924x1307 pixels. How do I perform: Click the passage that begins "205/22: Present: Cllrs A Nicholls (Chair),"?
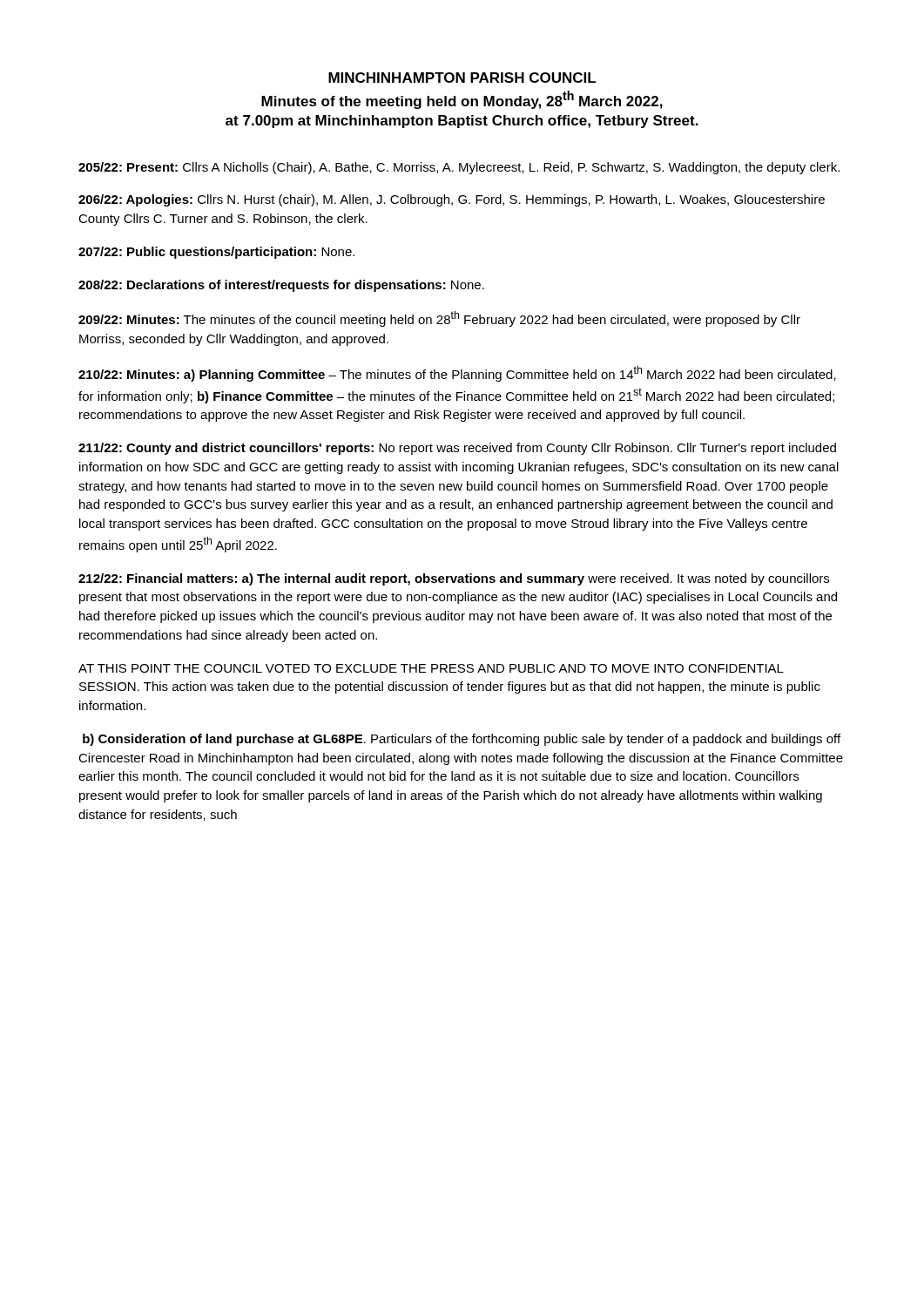click(460, 167)
